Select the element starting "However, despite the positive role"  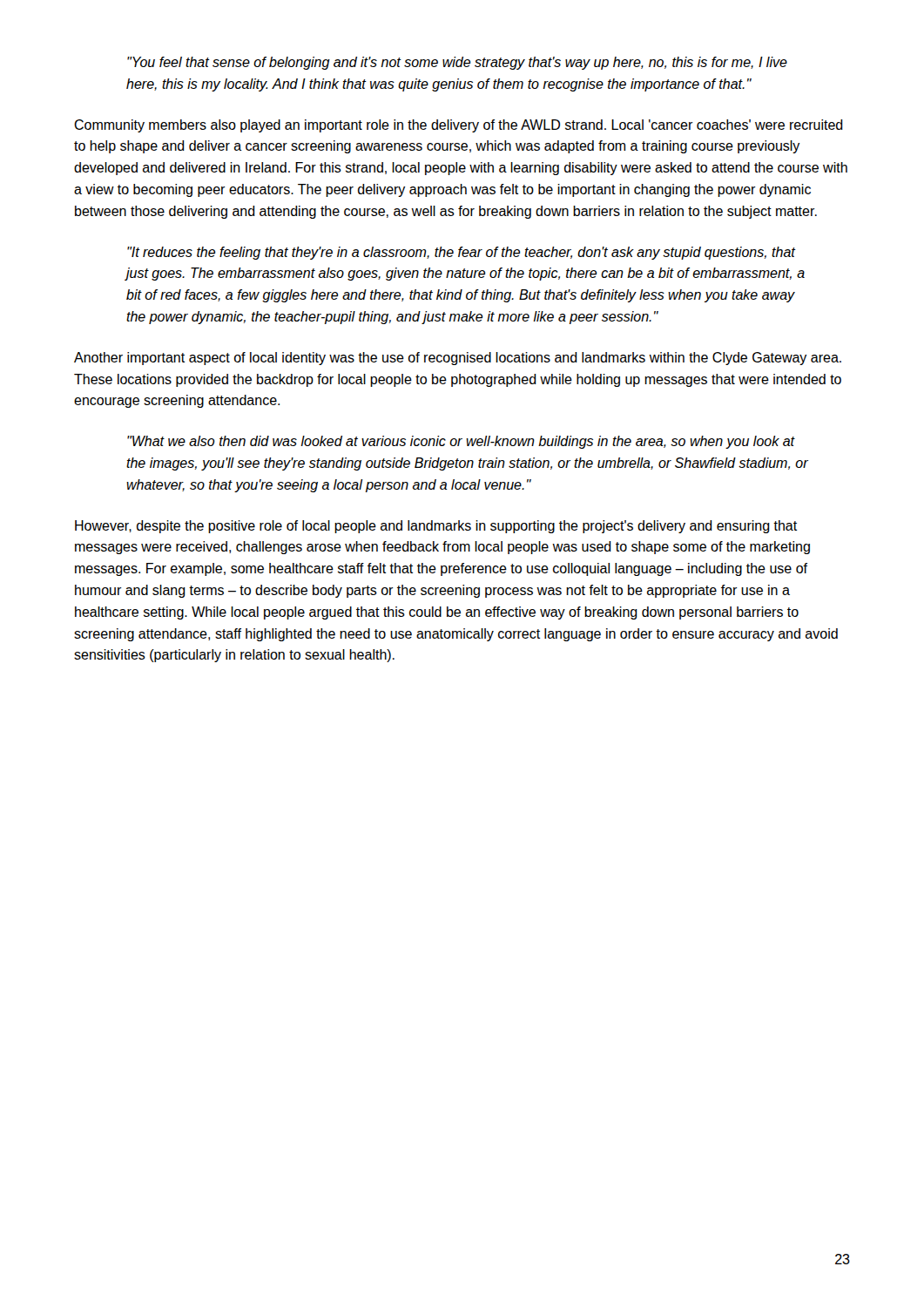coord(456,590)
